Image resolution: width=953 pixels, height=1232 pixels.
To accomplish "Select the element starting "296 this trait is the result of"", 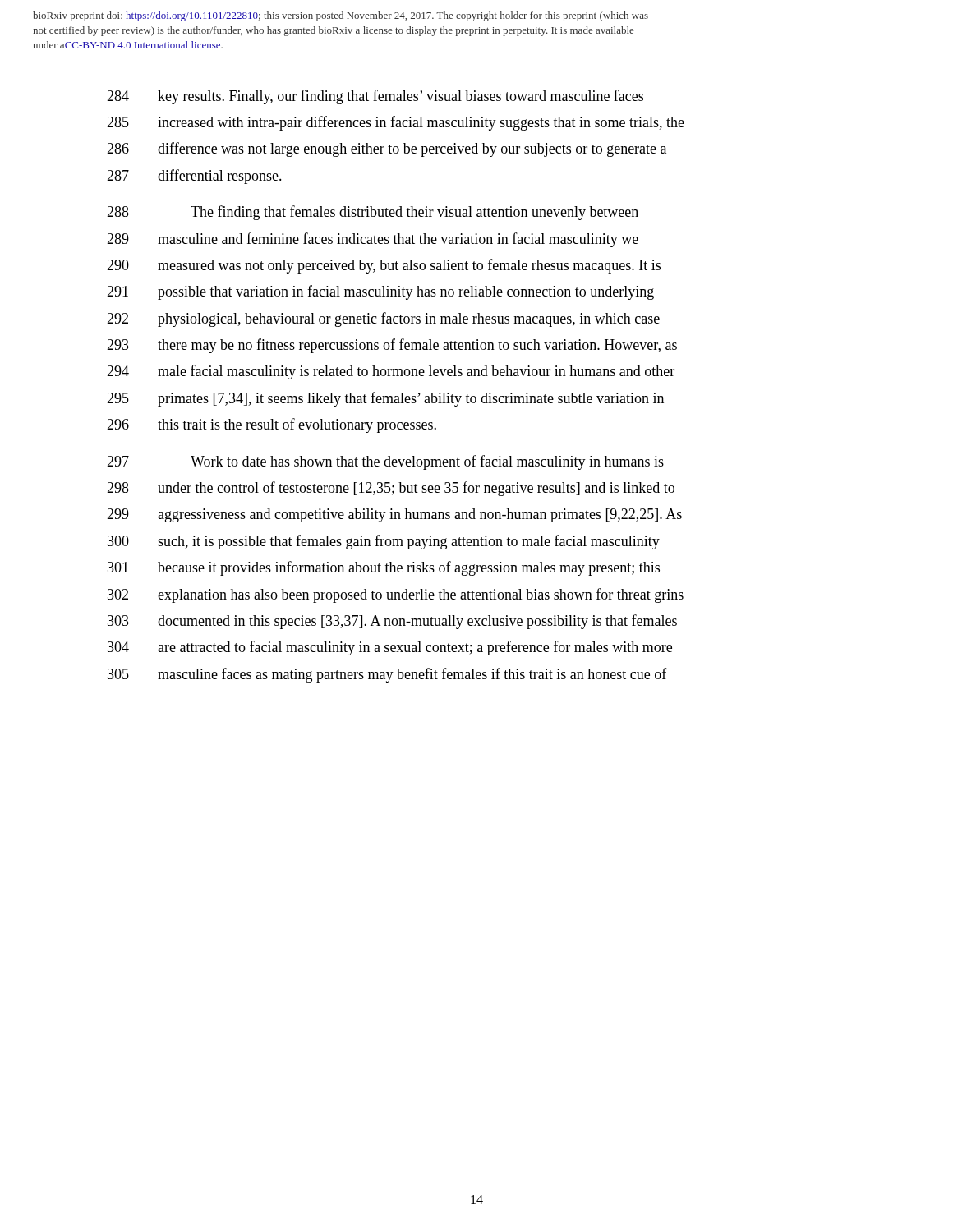I will click(272, 425).
